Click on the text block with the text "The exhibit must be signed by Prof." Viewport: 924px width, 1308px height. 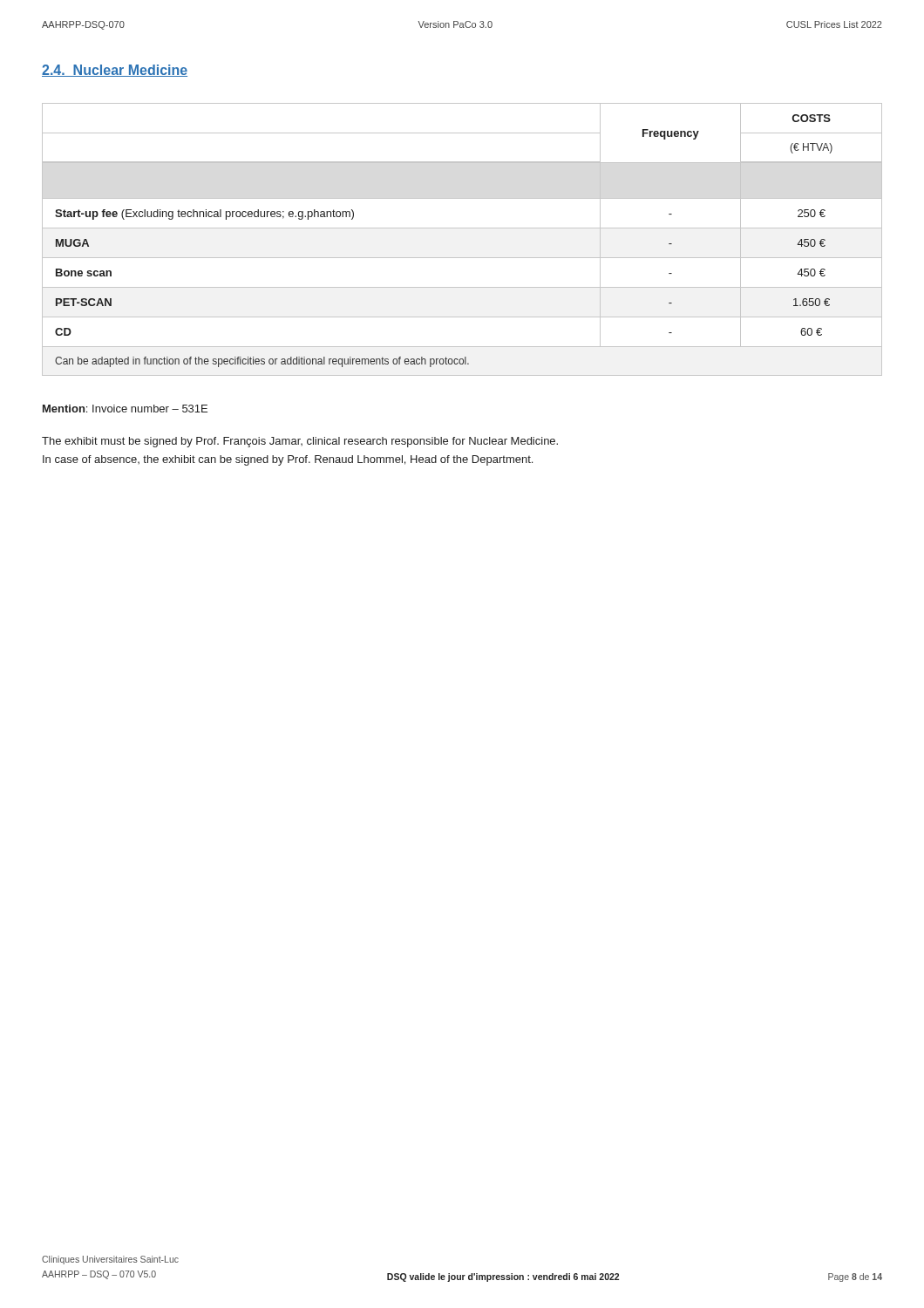[x=462, y=451]
